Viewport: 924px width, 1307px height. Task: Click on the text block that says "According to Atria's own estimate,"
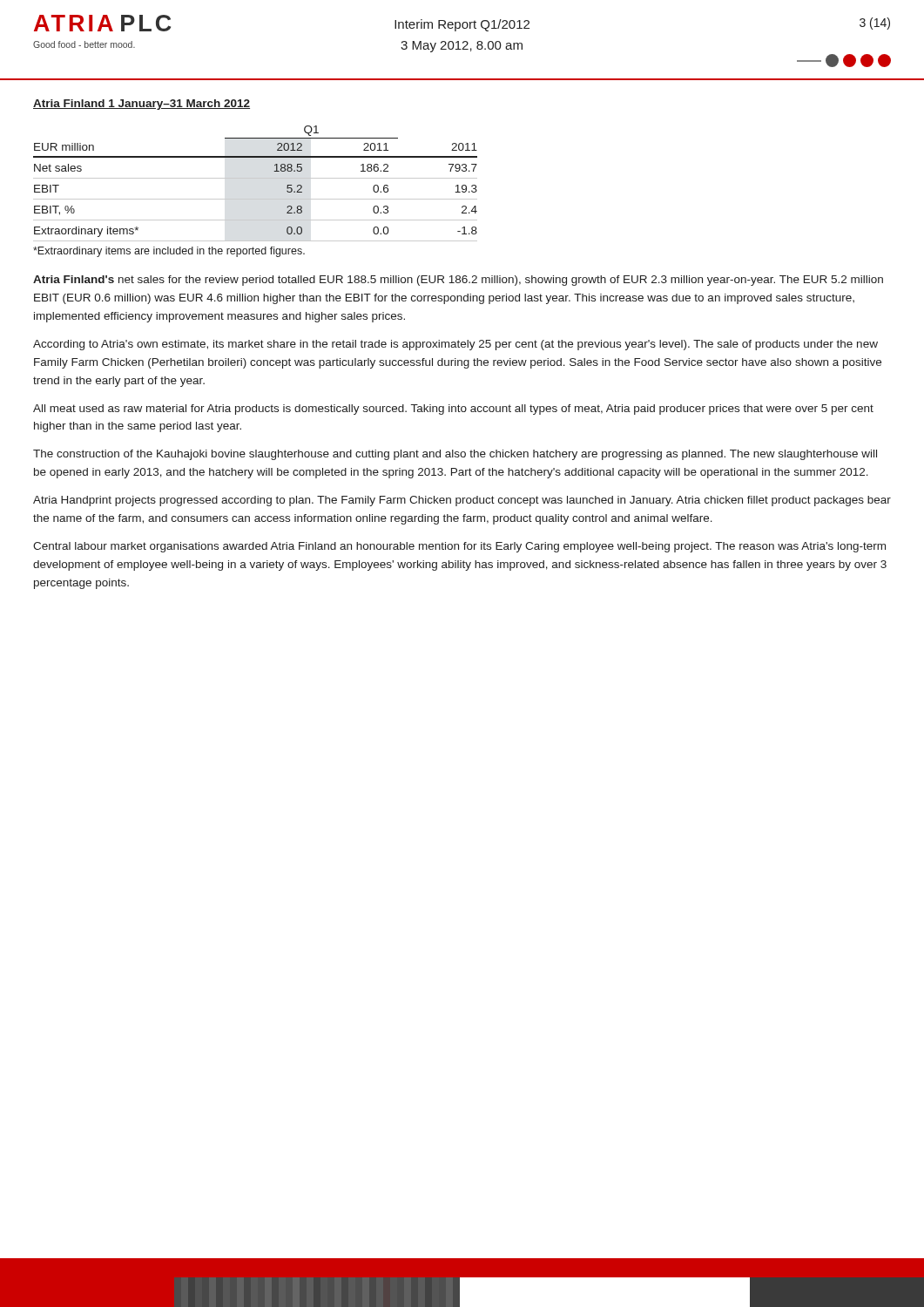pos(458,362)
